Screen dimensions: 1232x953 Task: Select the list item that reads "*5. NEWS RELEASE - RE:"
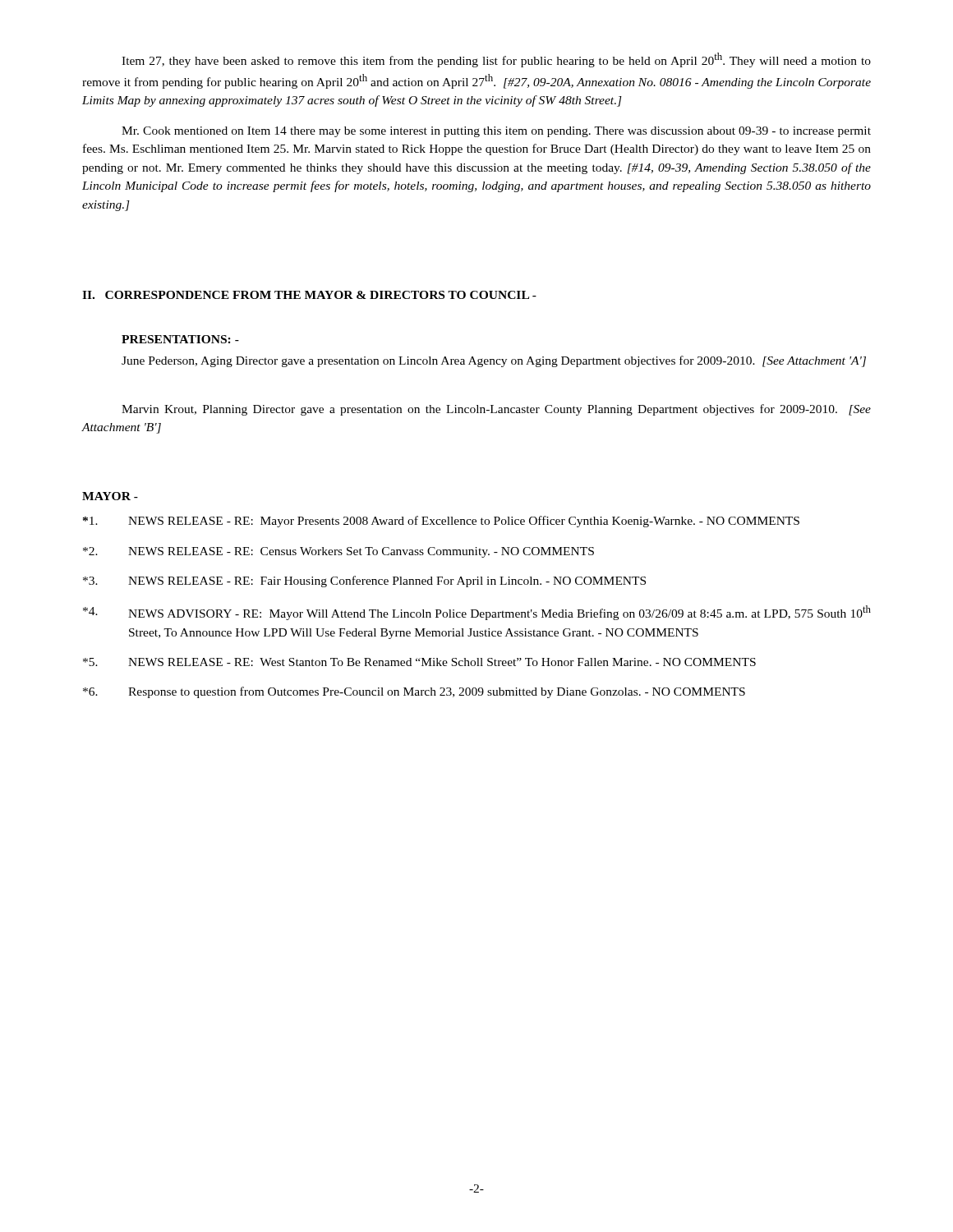[x=476, y=662]
